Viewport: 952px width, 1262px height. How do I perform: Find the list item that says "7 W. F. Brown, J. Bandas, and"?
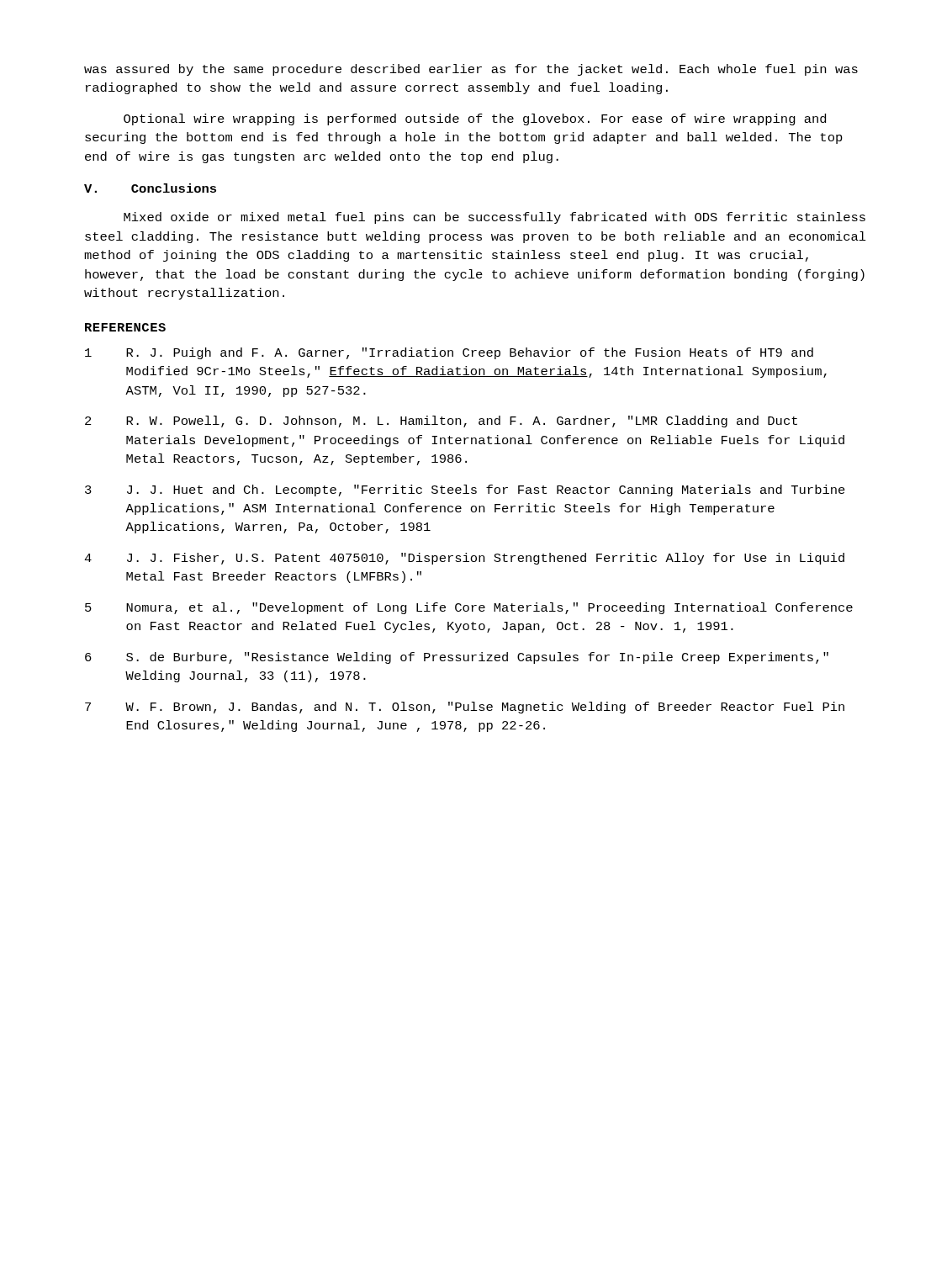[476, 717]
